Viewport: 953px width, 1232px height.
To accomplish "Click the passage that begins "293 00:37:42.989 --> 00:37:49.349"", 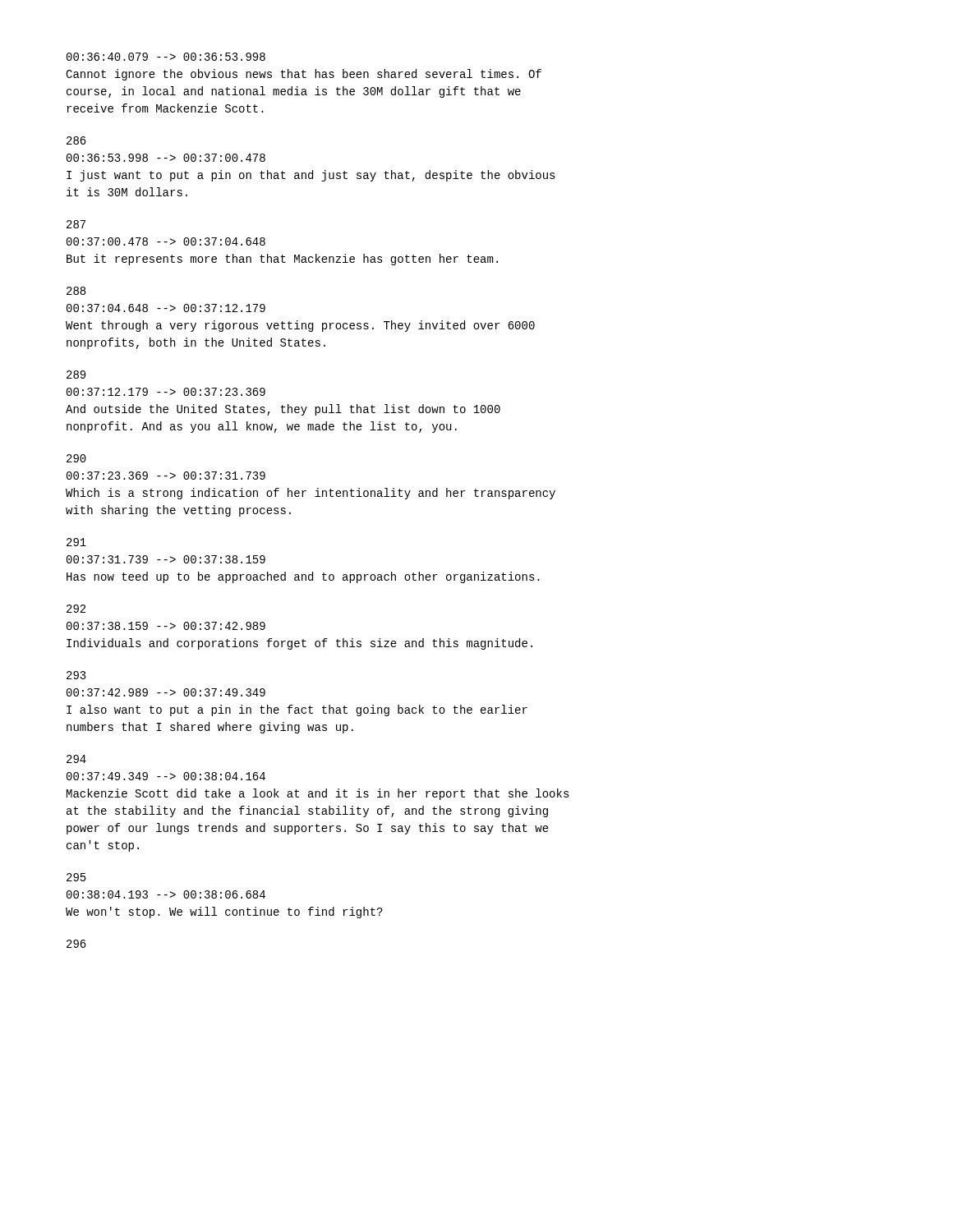I will [297, 702].
